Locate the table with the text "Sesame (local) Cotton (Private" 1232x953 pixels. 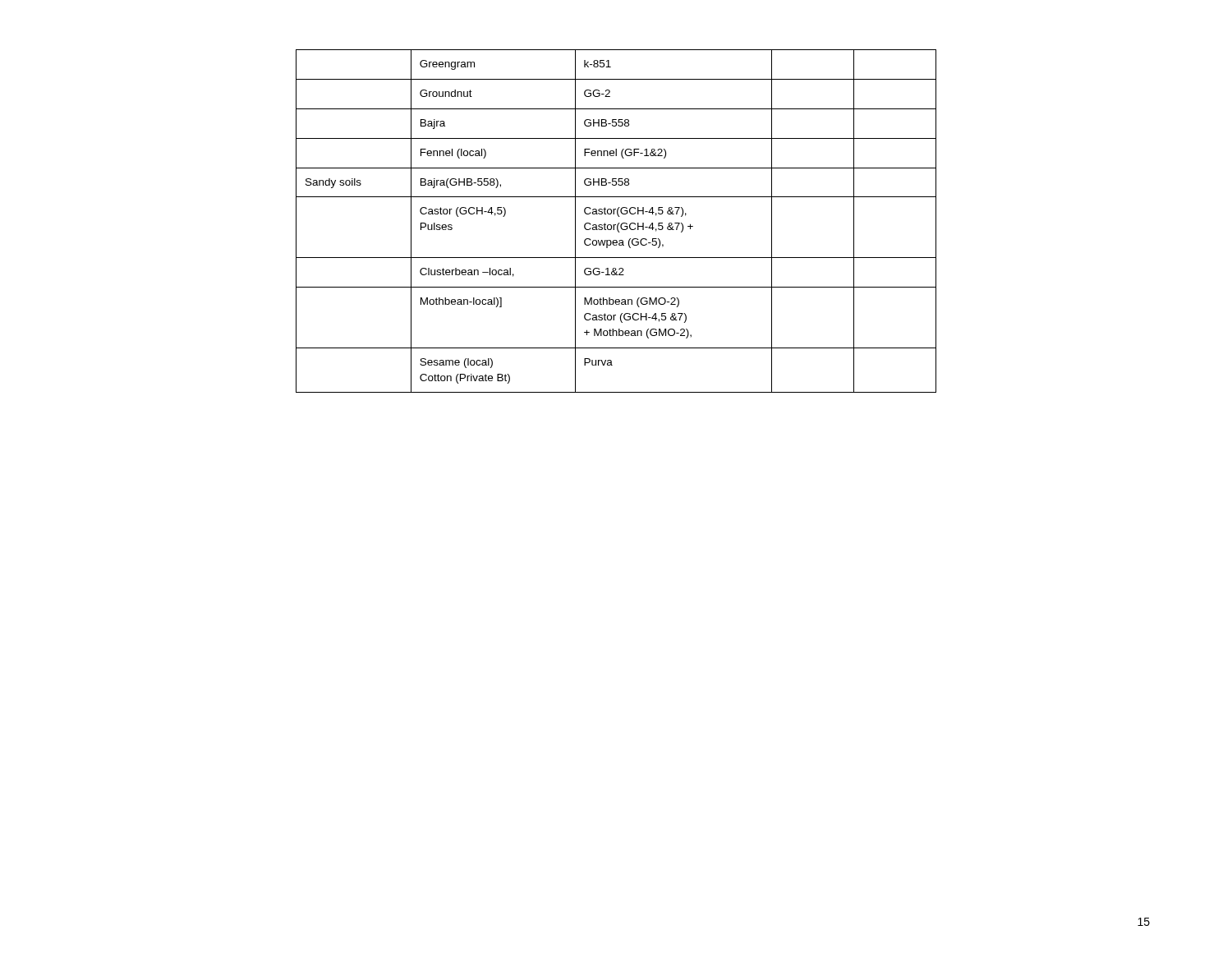tap(616, 221)
